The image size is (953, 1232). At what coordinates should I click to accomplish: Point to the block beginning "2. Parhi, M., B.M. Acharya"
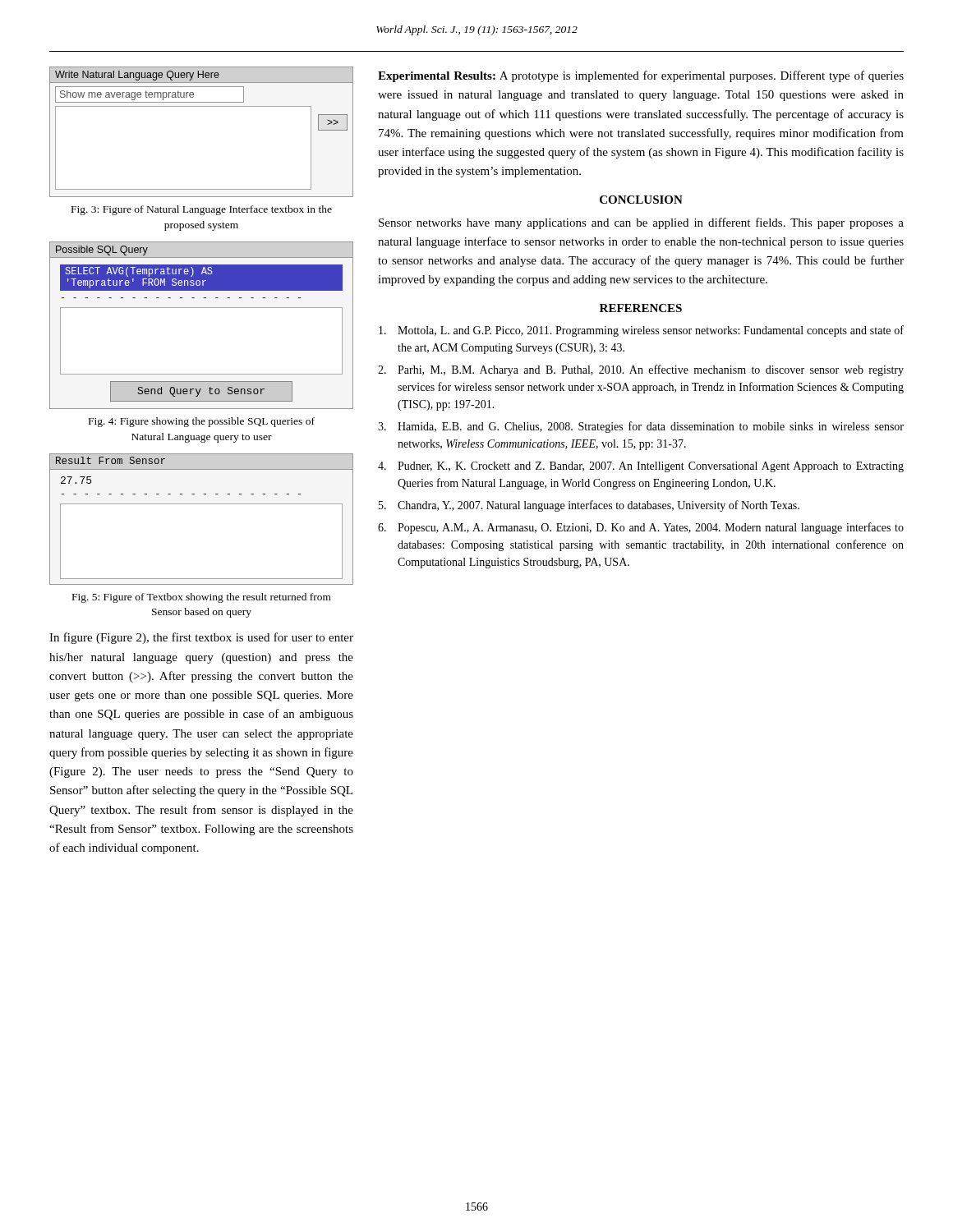[641, 387]
